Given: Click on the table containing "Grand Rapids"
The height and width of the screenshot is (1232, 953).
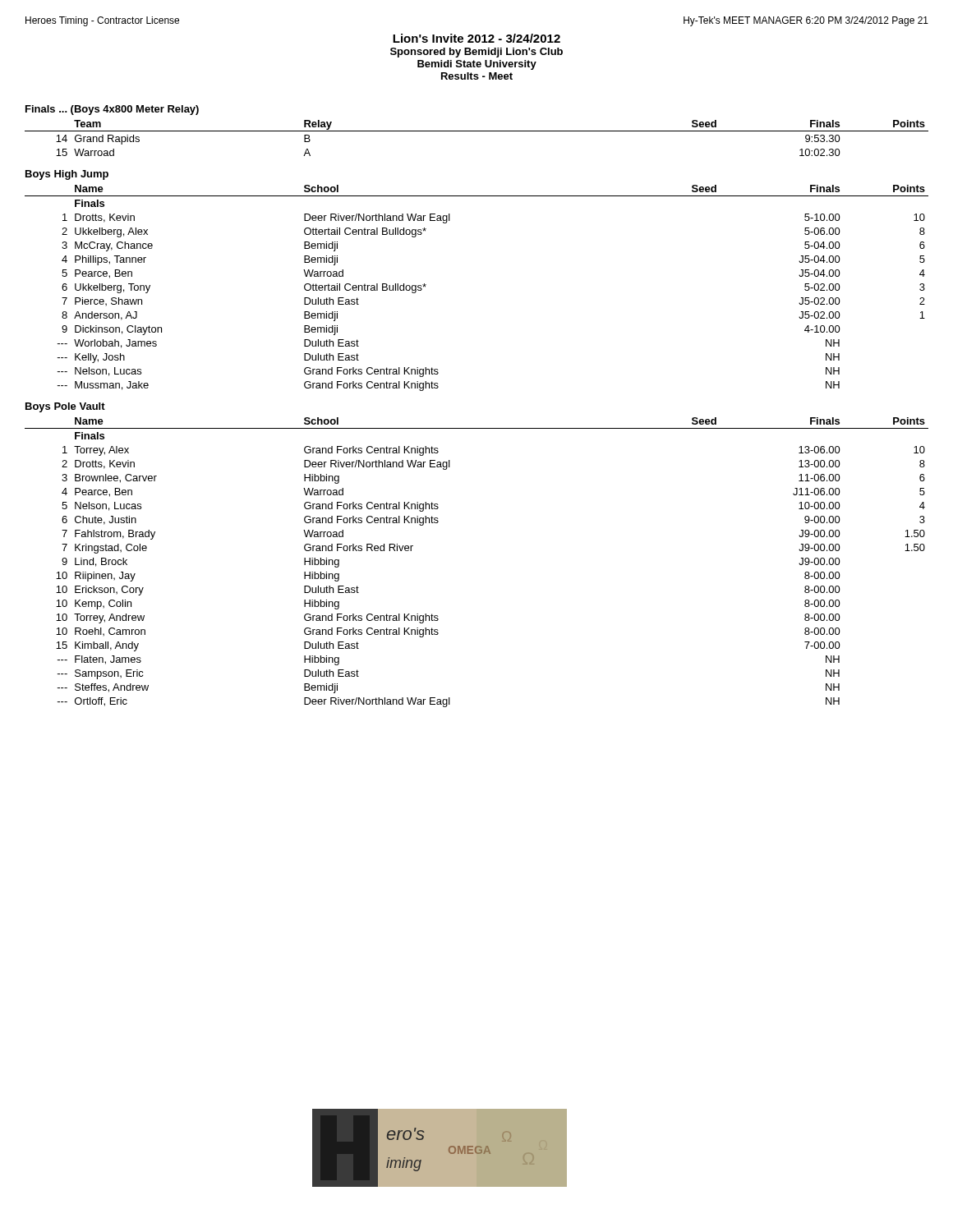Looking at the screenshot, I should [476, 138].
